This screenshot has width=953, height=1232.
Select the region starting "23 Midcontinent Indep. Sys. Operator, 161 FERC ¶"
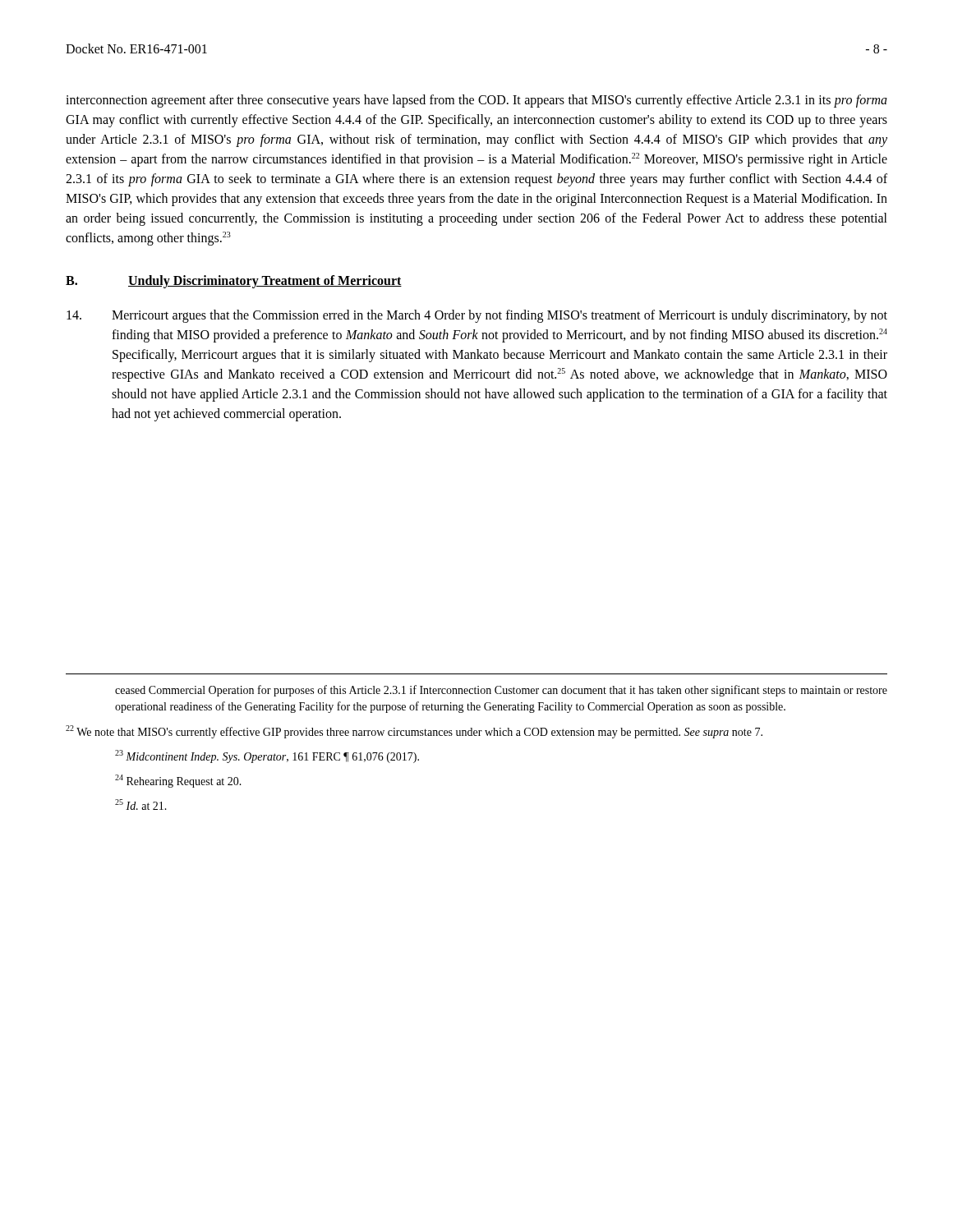(x=267, y=756)
